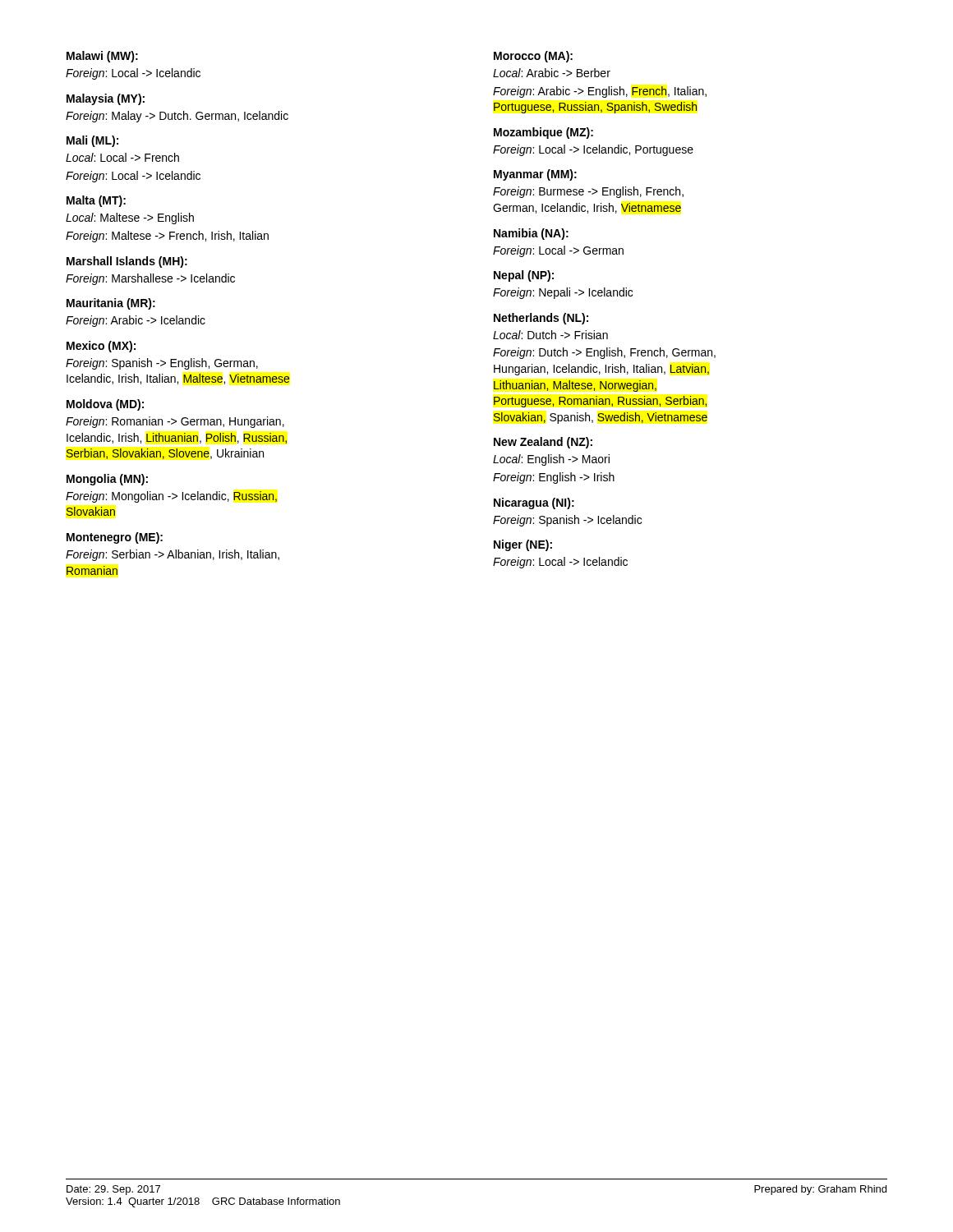Select the list item that says "Namibia (NA): Foreign: Local ->"
This screenshot has width=953, height=1232.
(531, 234)
